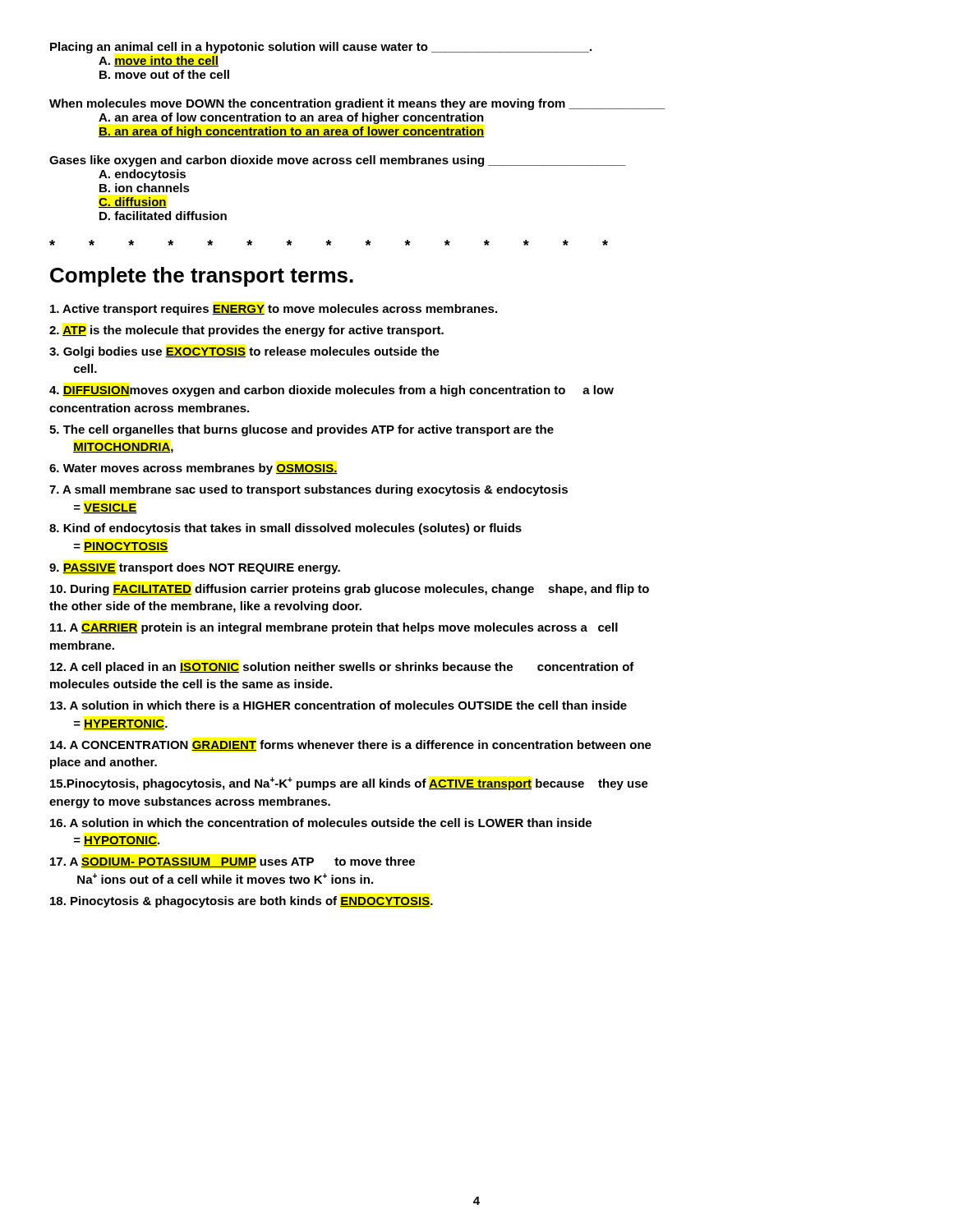This screenshot has height=1232, width=953.
Task: Locate the list item with the text "3. Golgi bodies"
Action: (x=244, y=360)
